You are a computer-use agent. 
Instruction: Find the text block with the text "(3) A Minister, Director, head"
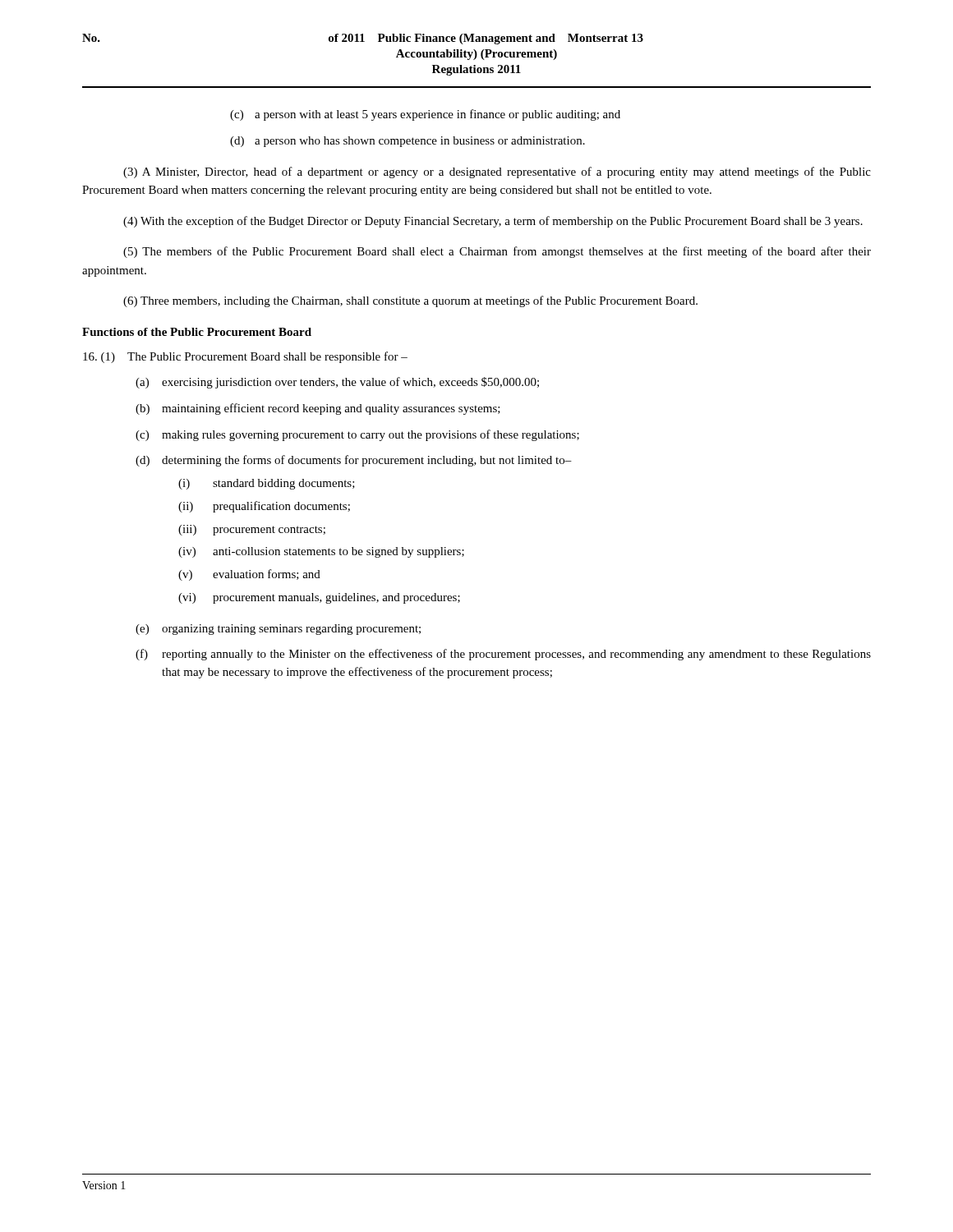[476, 181]
